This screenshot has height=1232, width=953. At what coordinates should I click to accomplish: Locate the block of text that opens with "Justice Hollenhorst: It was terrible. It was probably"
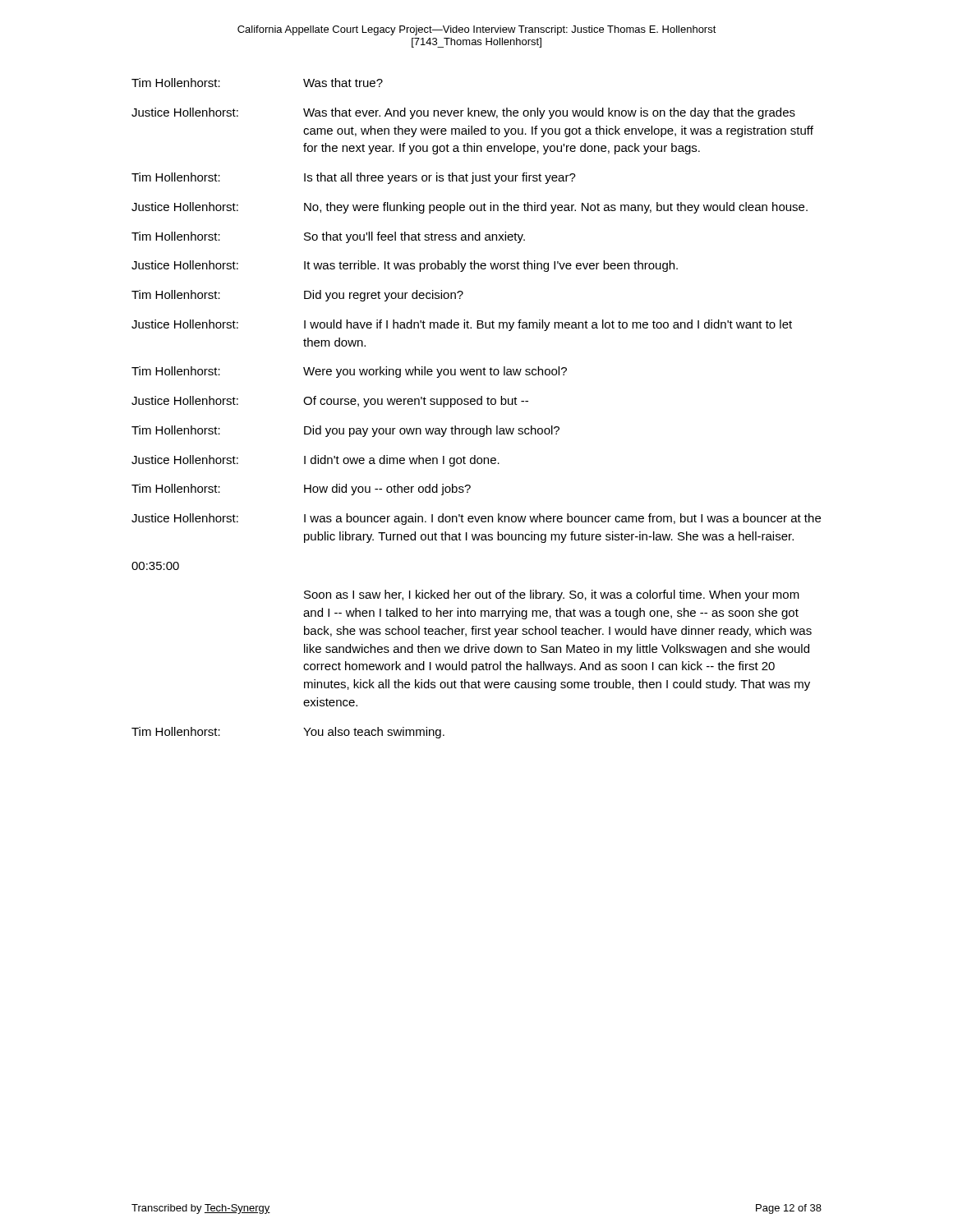pyautogui.click(x=476, y=265)
